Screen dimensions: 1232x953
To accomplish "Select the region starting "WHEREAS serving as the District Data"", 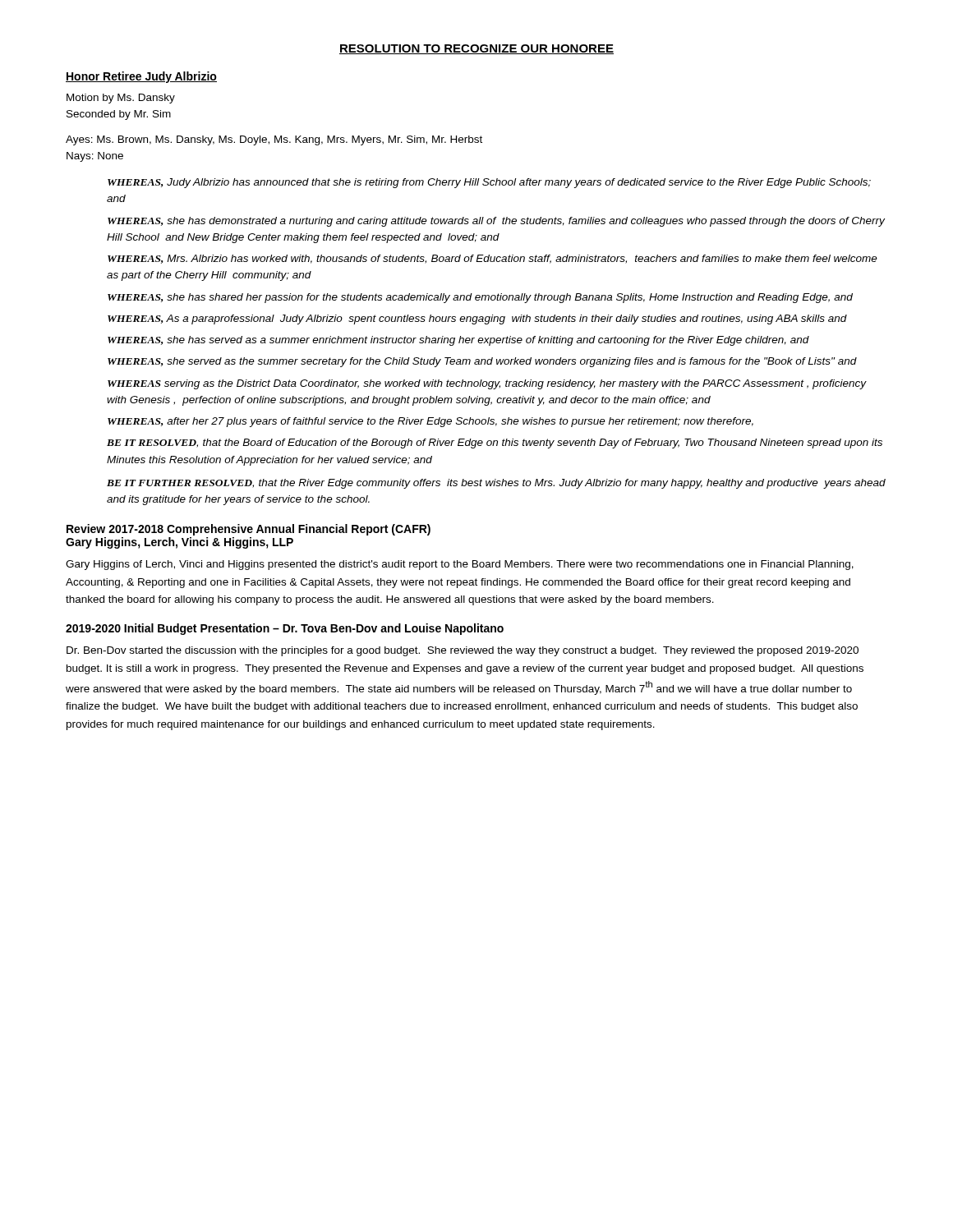I will 486,391.
